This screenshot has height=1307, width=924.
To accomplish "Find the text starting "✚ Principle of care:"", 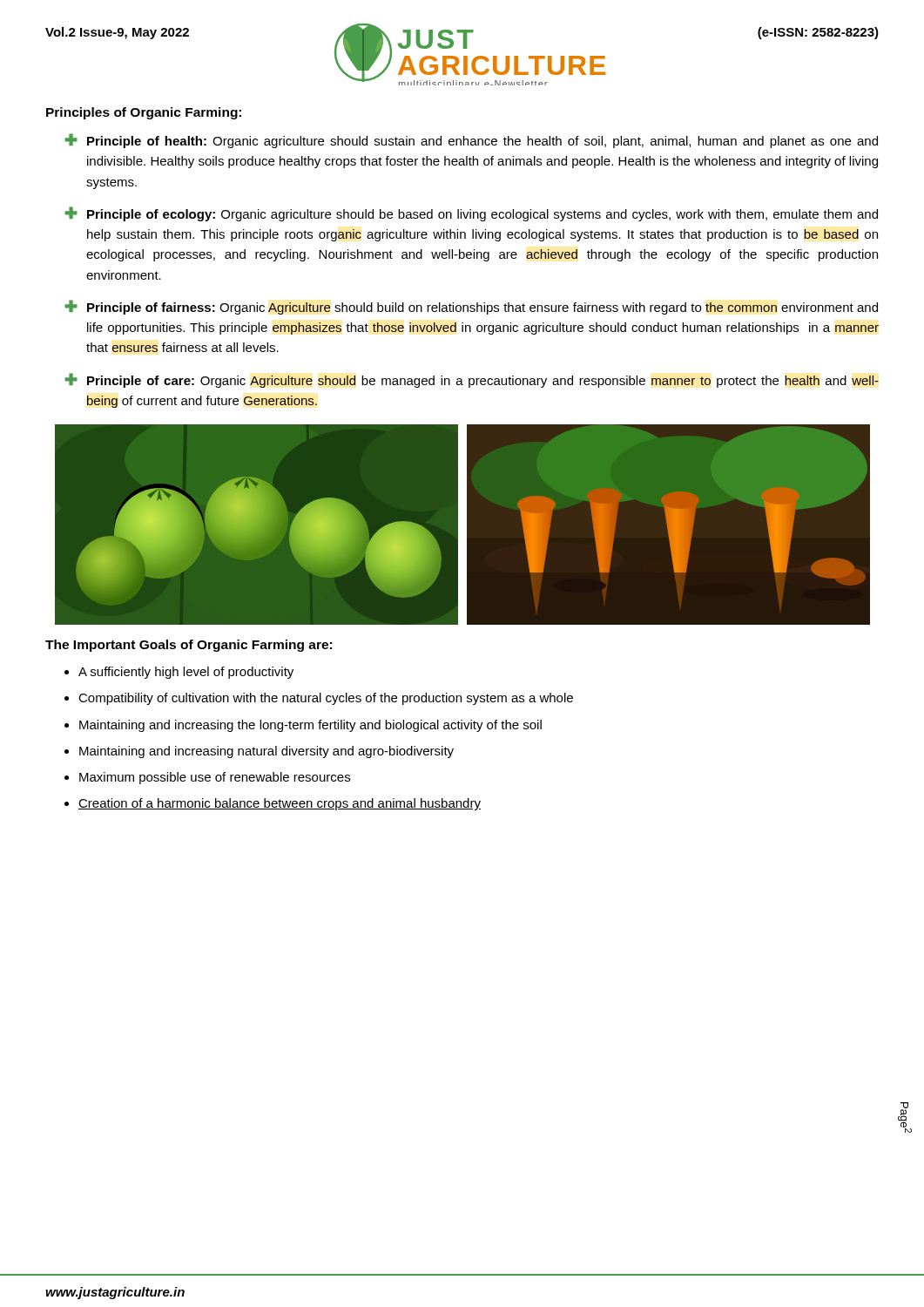I will click(472, 390).
